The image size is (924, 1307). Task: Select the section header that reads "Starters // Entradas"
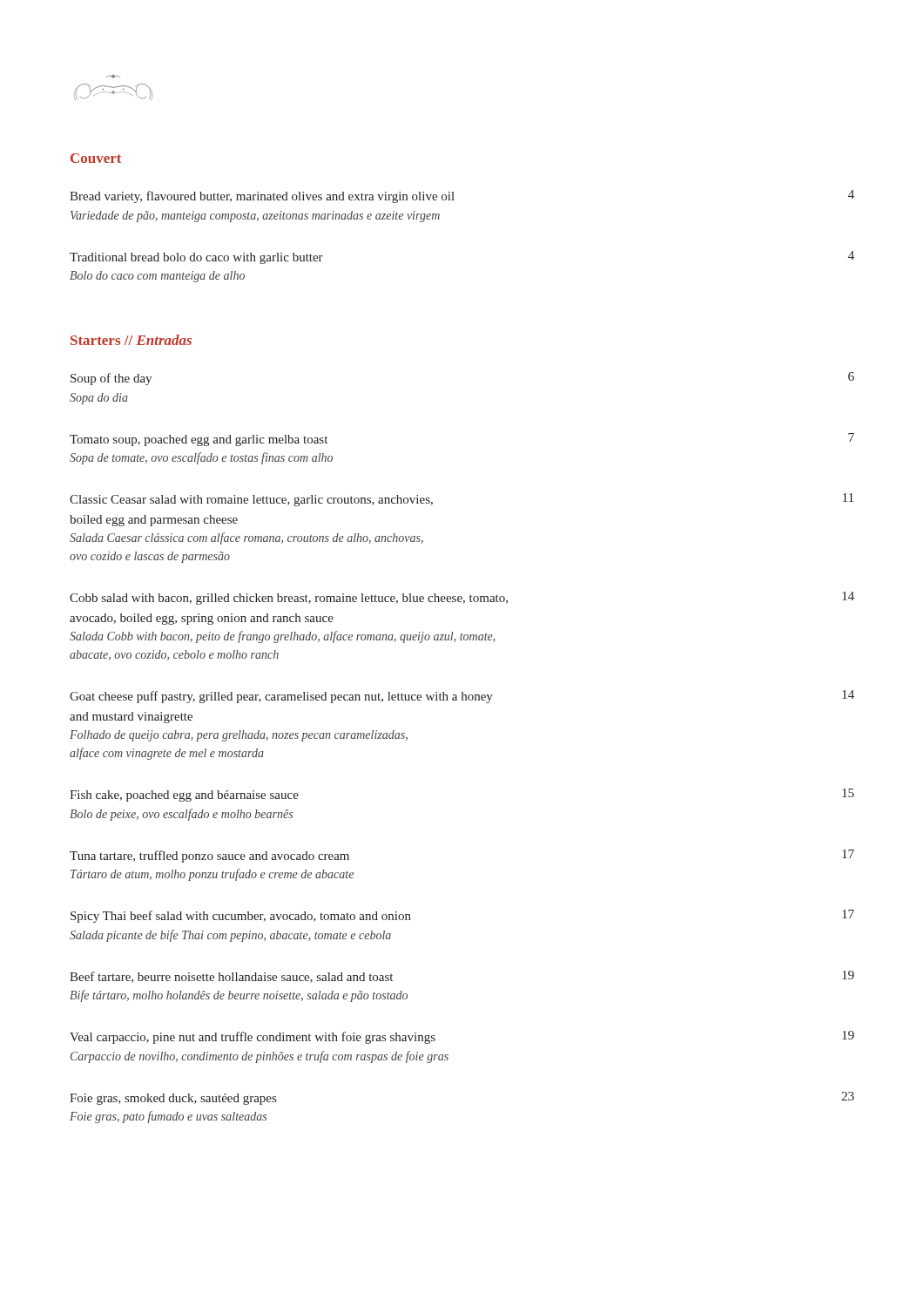(131, 340)
